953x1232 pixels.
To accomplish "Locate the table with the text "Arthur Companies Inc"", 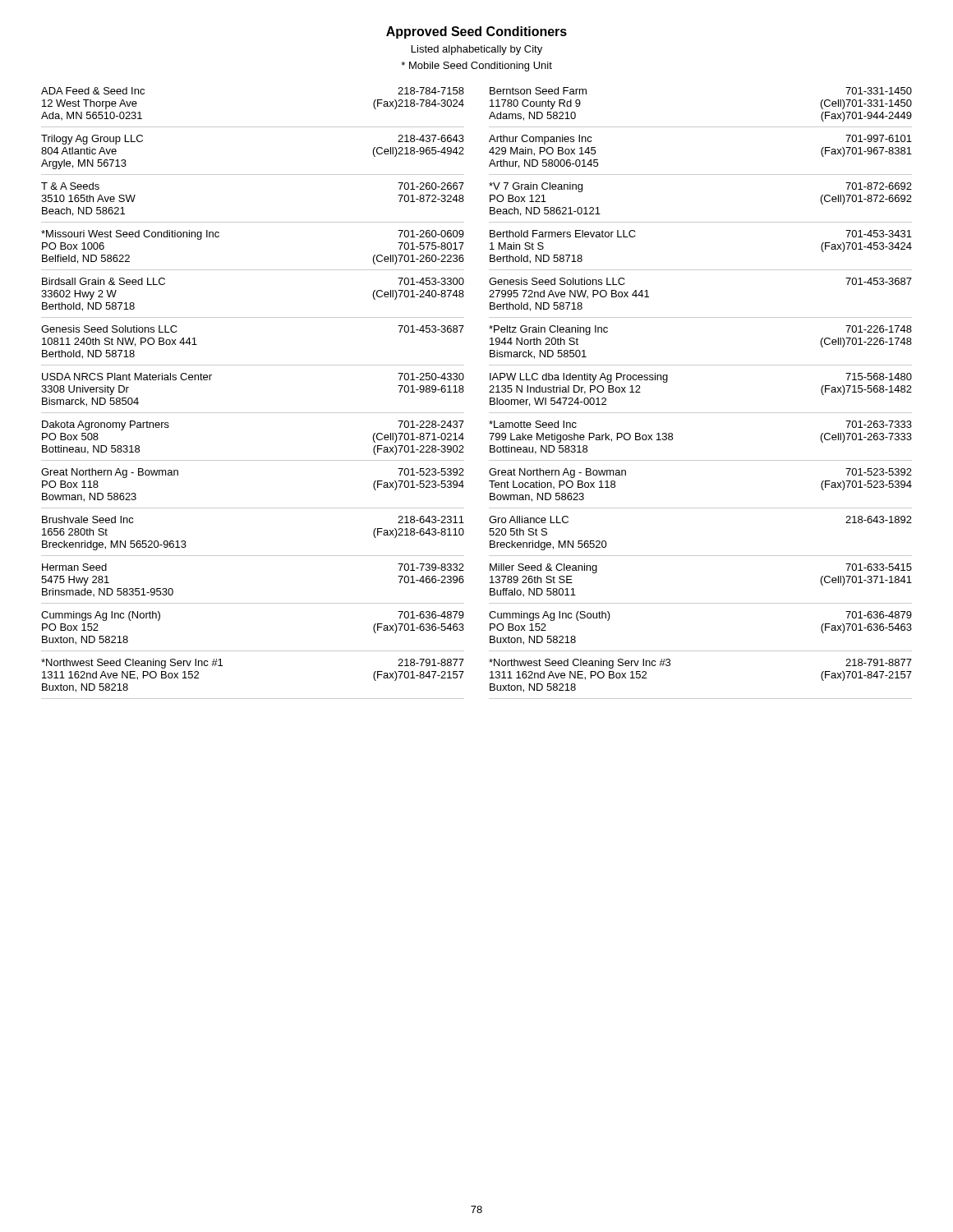I will tap(700, 154).
